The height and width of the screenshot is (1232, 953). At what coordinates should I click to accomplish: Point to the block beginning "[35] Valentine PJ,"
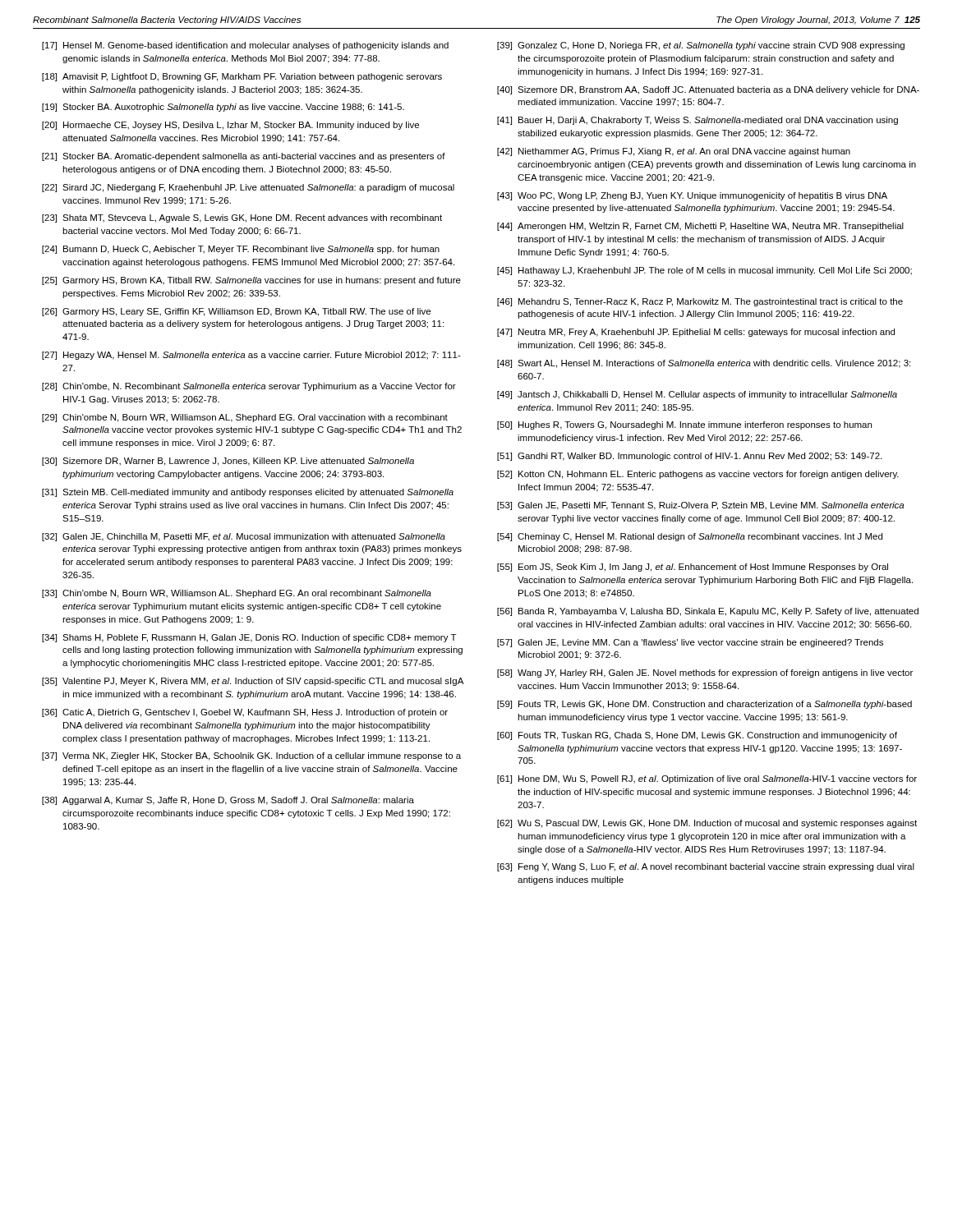point(249,688)
